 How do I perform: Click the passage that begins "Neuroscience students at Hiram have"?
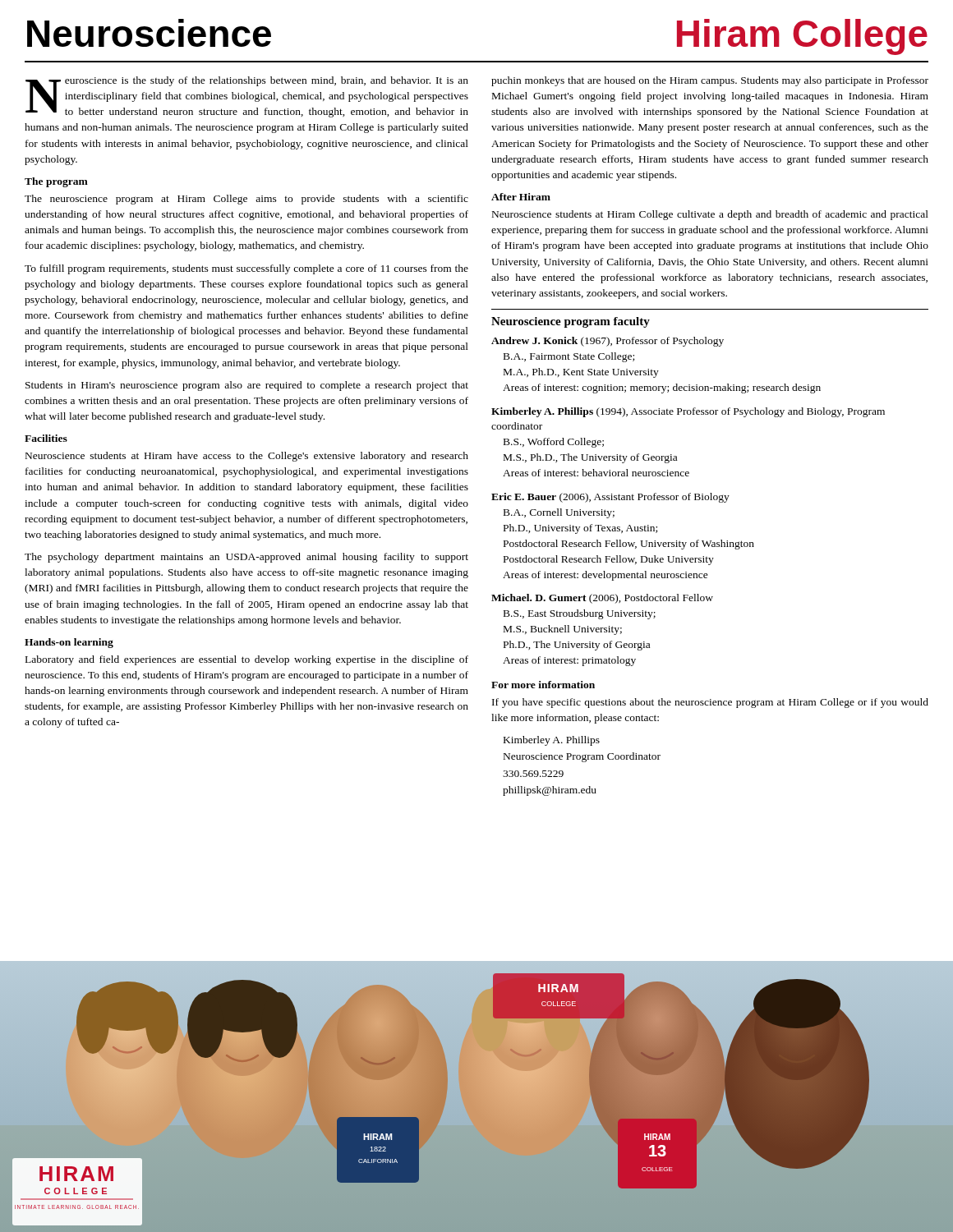pyautogui.click(x=246, y=495)
